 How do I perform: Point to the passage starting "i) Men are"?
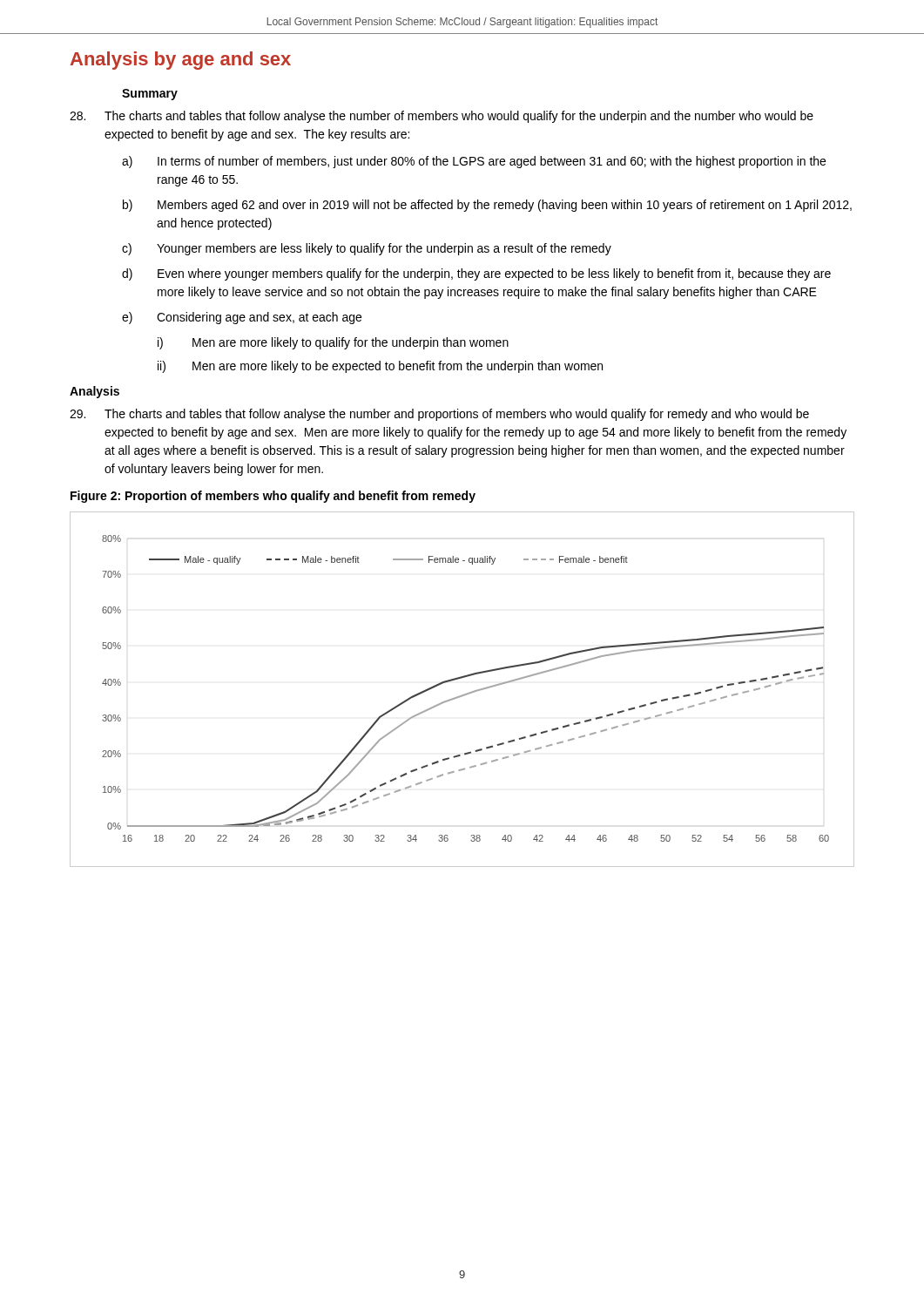point(506,343)
